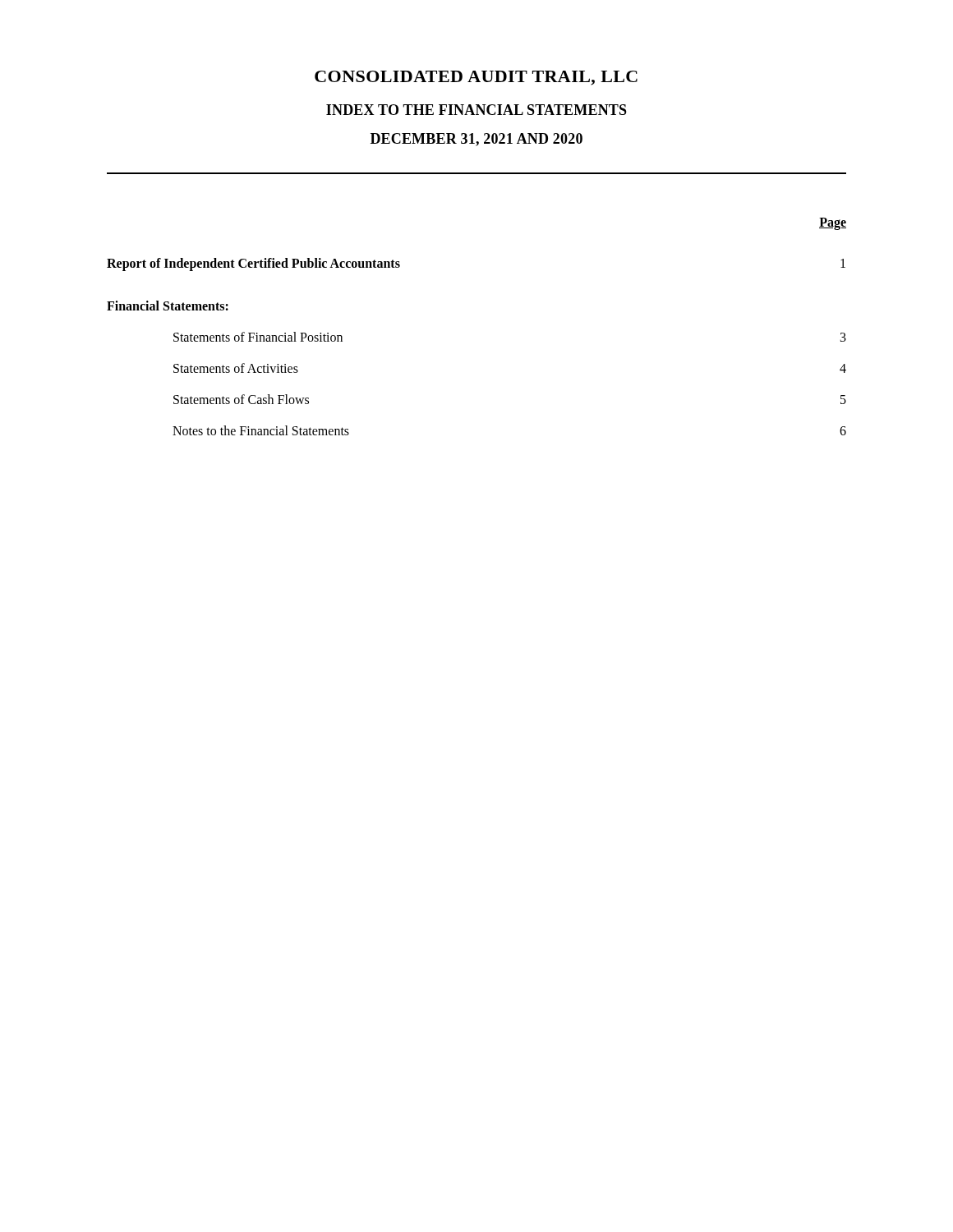Point to the text starting "Report of Independent"
The image size is (953, 1232).
(x=250, y=264)
